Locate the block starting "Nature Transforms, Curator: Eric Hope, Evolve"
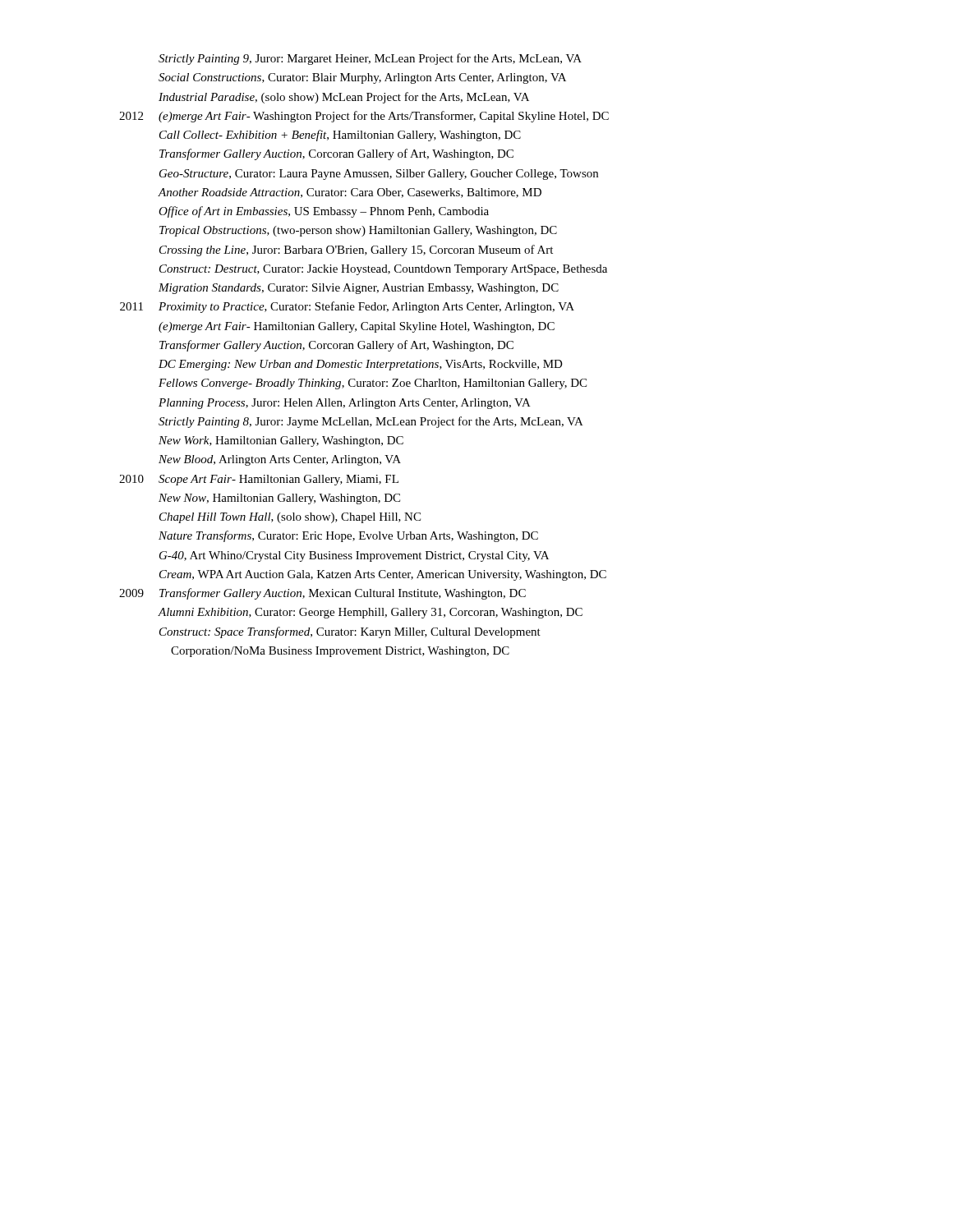 coord(507,536)
